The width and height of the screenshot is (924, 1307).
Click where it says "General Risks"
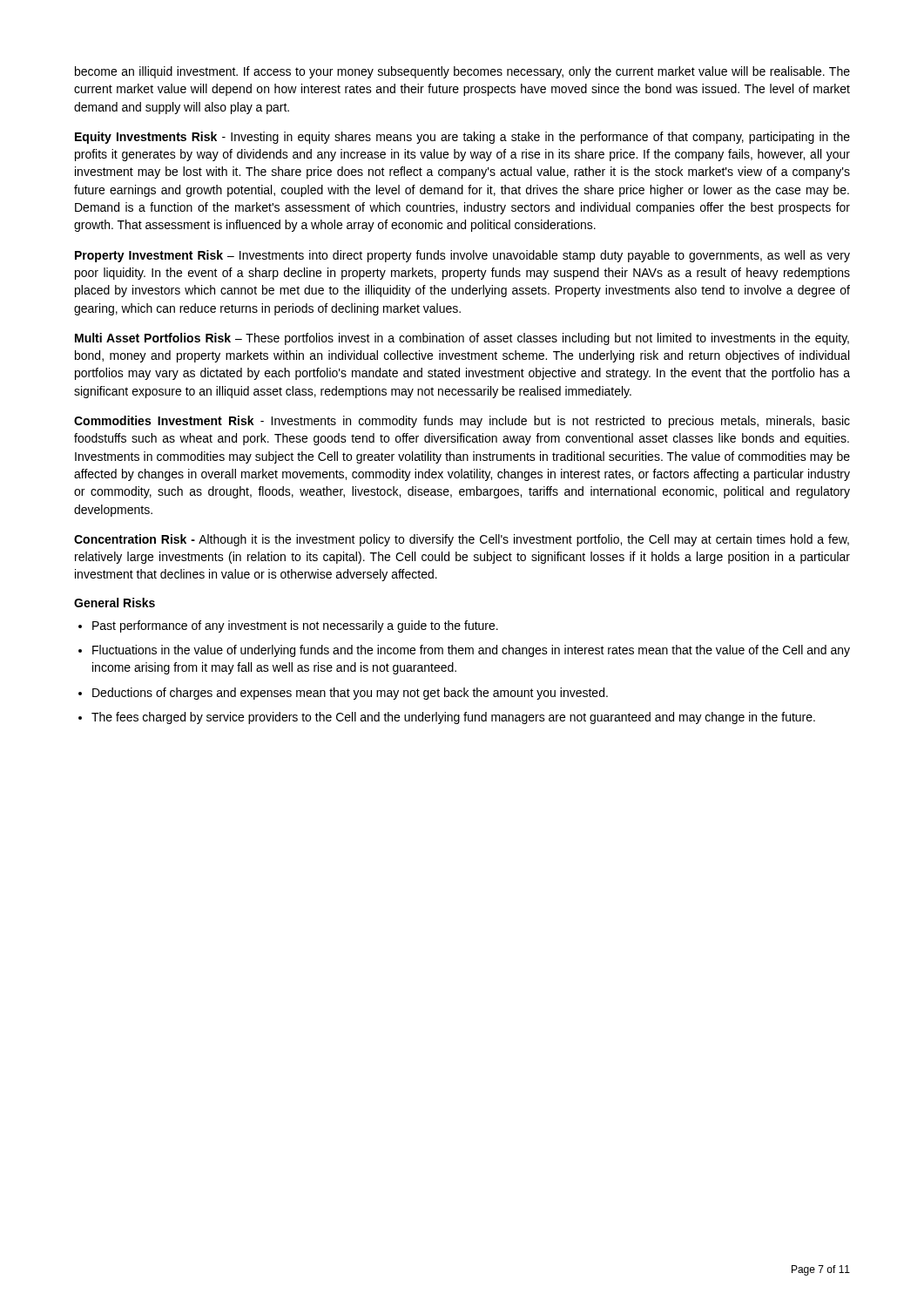tap(115, 603)
